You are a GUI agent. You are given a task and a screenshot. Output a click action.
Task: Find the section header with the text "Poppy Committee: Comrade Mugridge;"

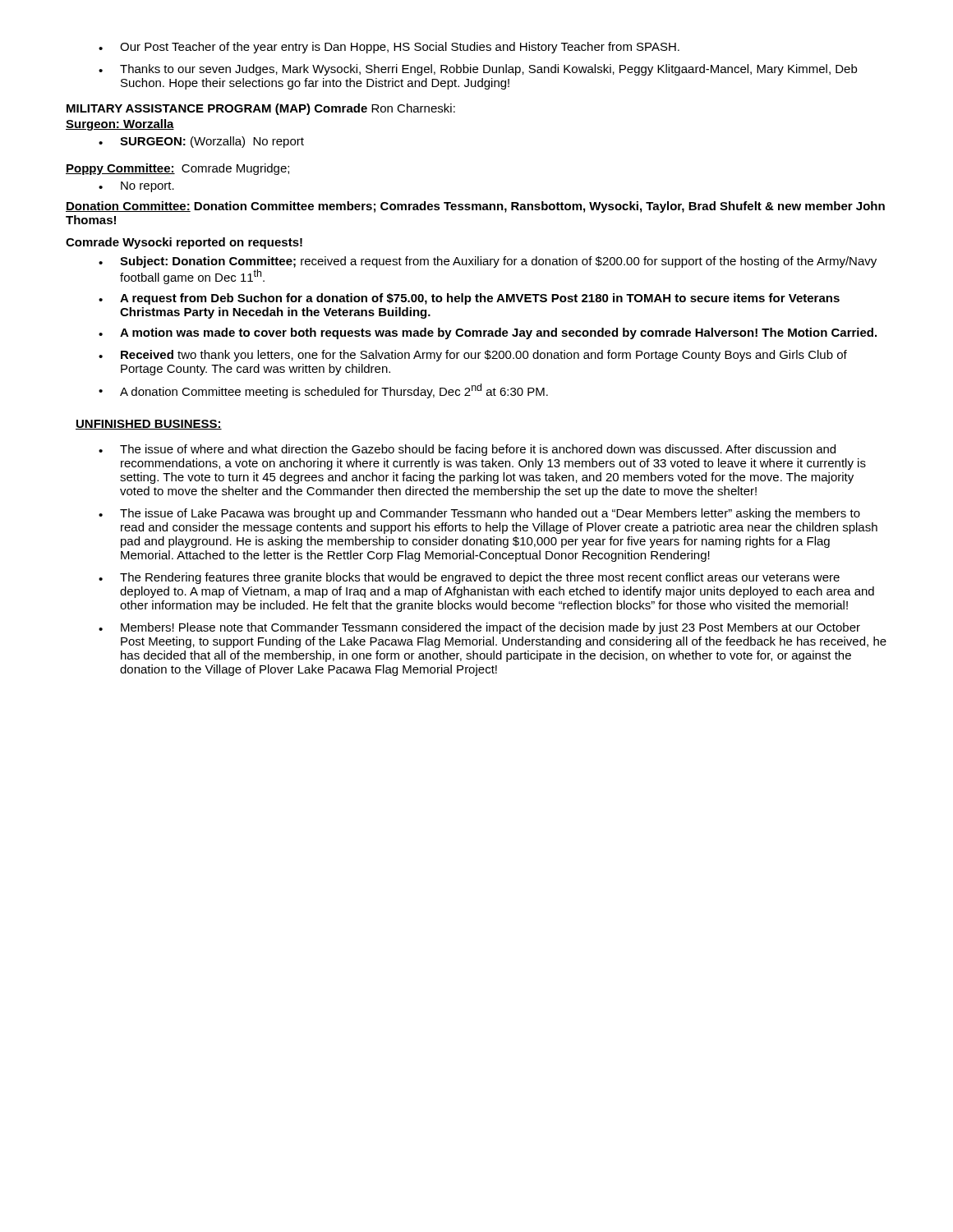click(x=178, y=168)
